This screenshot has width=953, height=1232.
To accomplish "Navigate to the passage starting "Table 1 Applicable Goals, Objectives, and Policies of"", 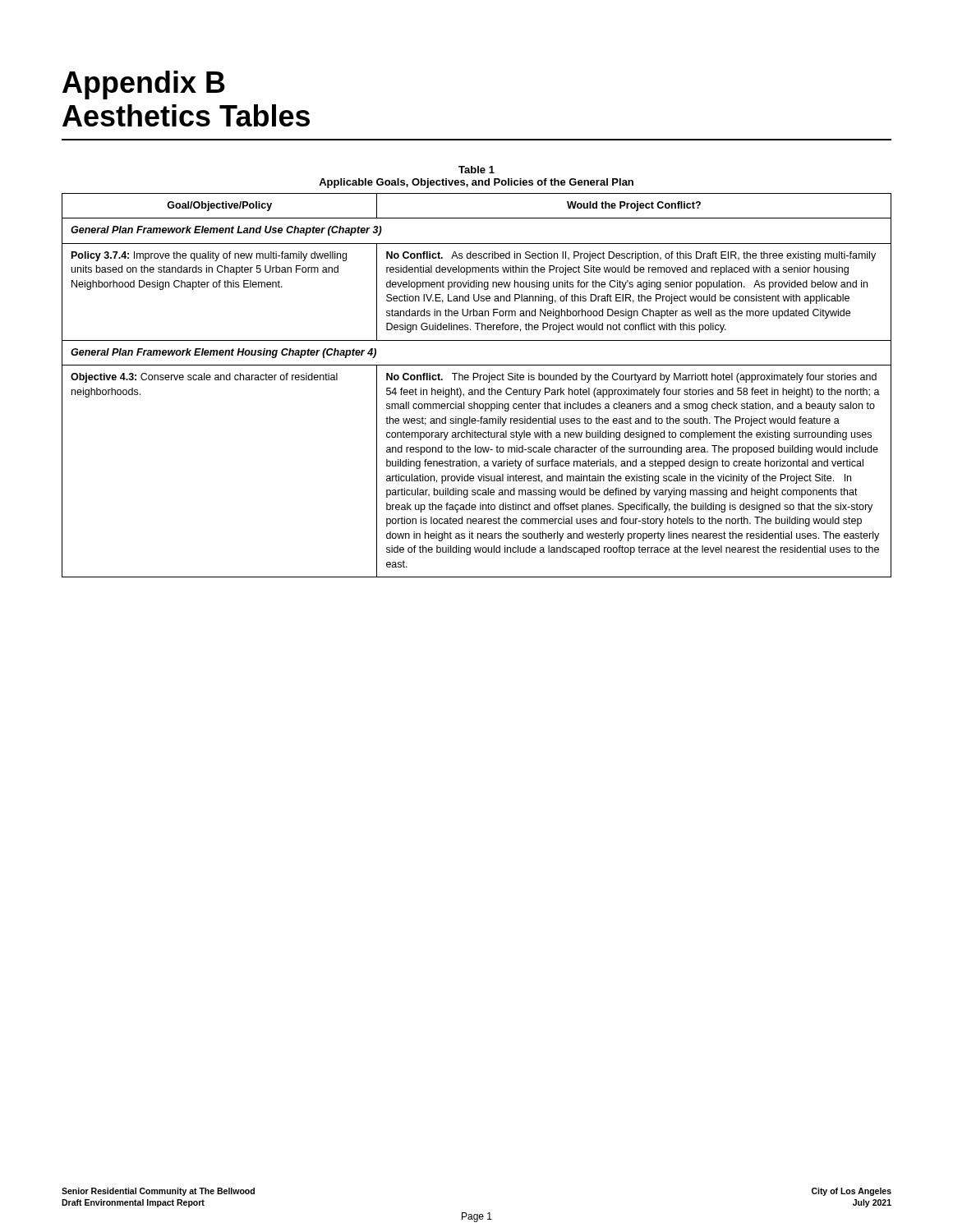I will tap(476, 176).
